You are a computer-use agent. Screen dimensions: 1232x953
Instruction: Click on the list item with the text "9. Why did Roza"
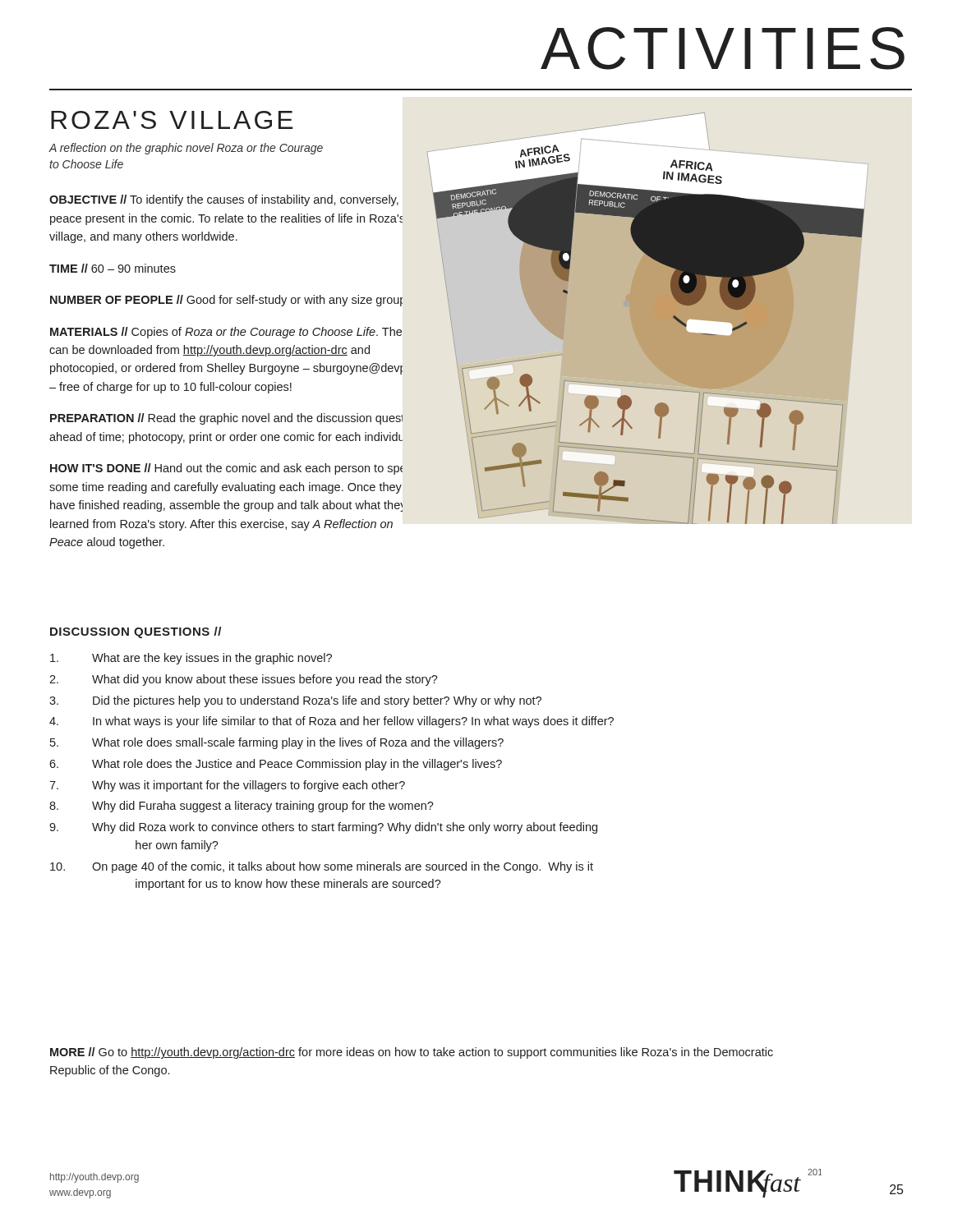476,837
